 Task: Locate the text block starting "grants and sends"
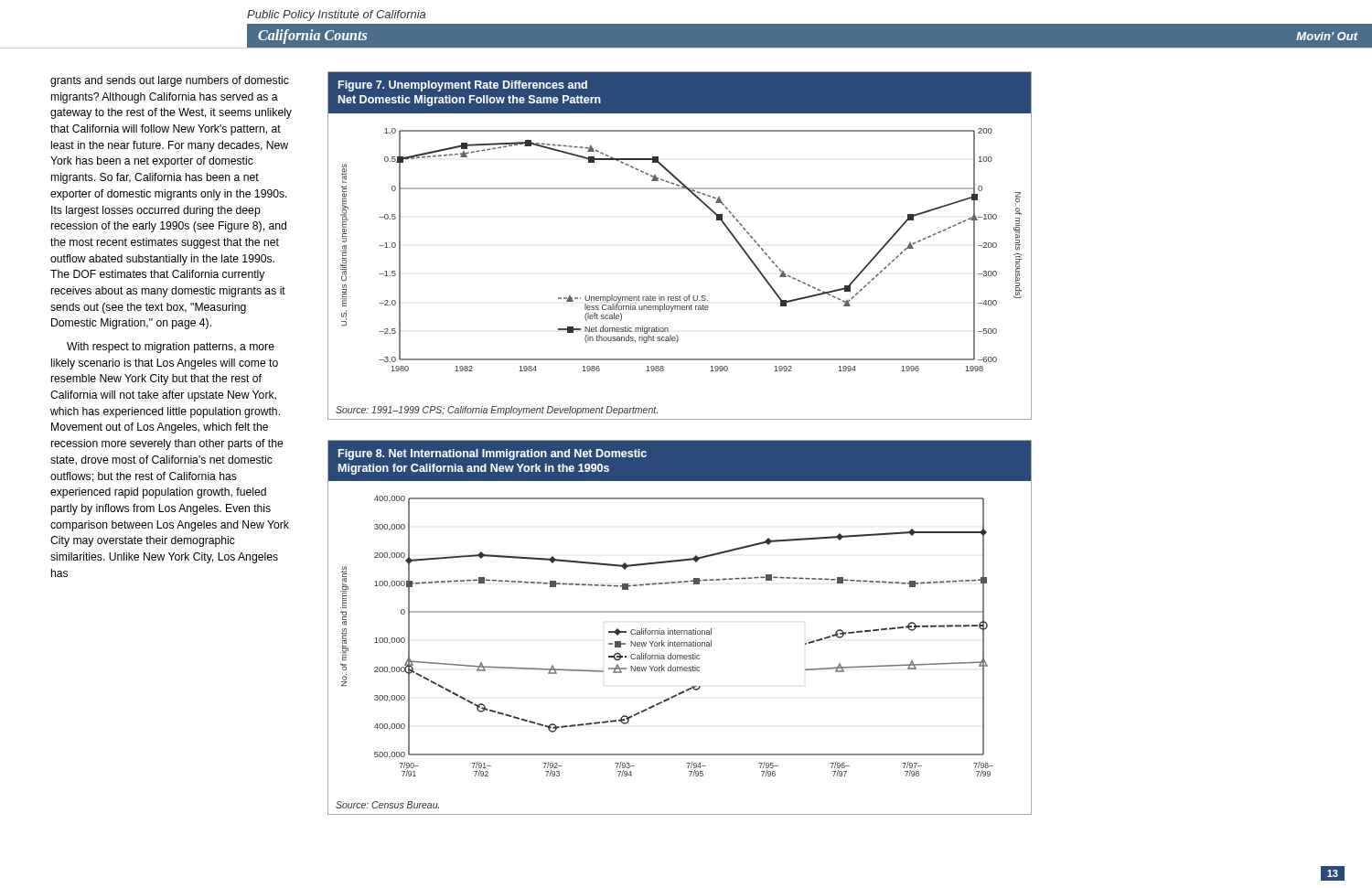[x=172, y=328]
